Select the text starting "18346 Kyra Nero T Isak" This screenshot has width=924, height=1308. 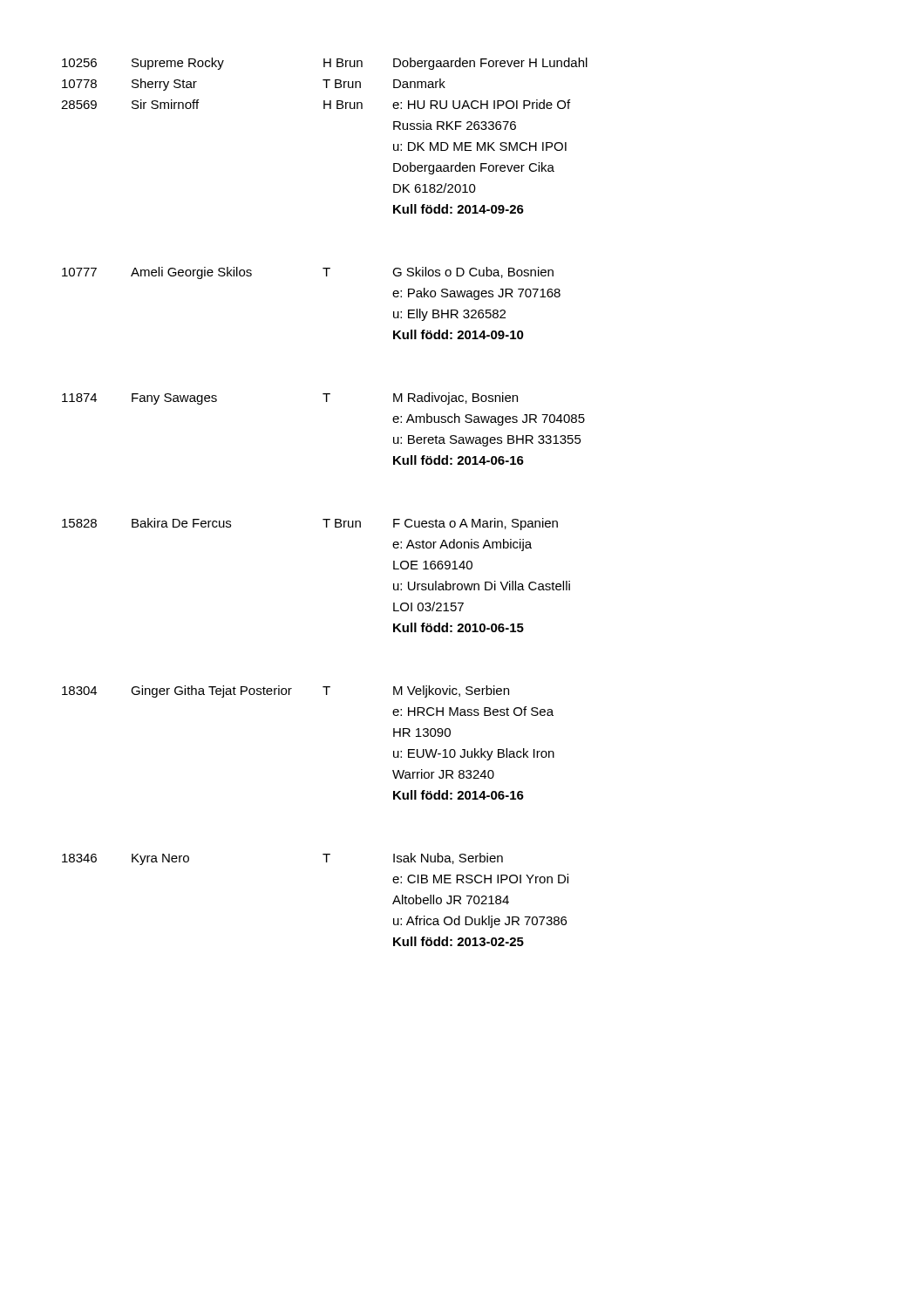[462, 900]
